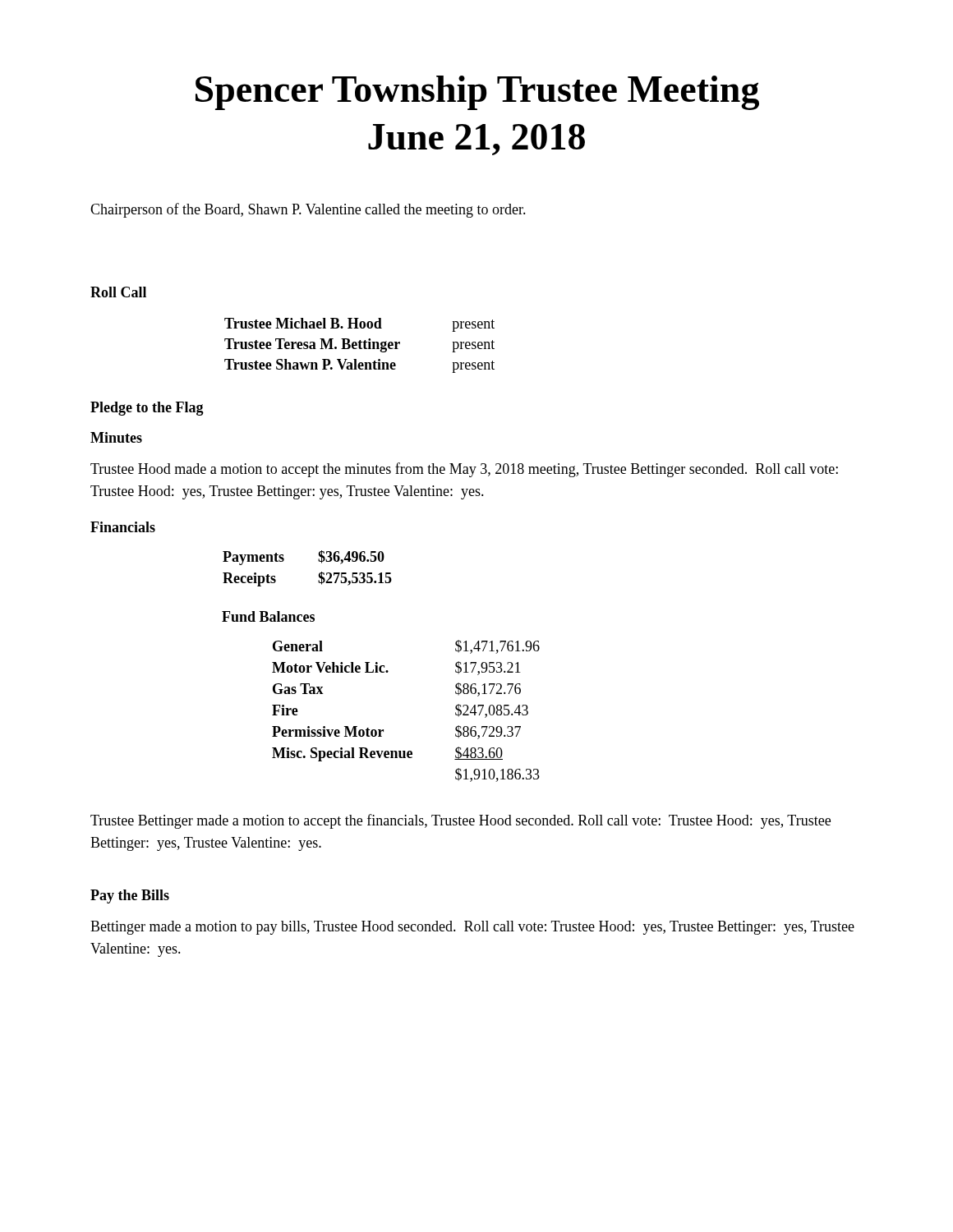
Task: Click where it says "Roll Call"
Action: [119, 292]
